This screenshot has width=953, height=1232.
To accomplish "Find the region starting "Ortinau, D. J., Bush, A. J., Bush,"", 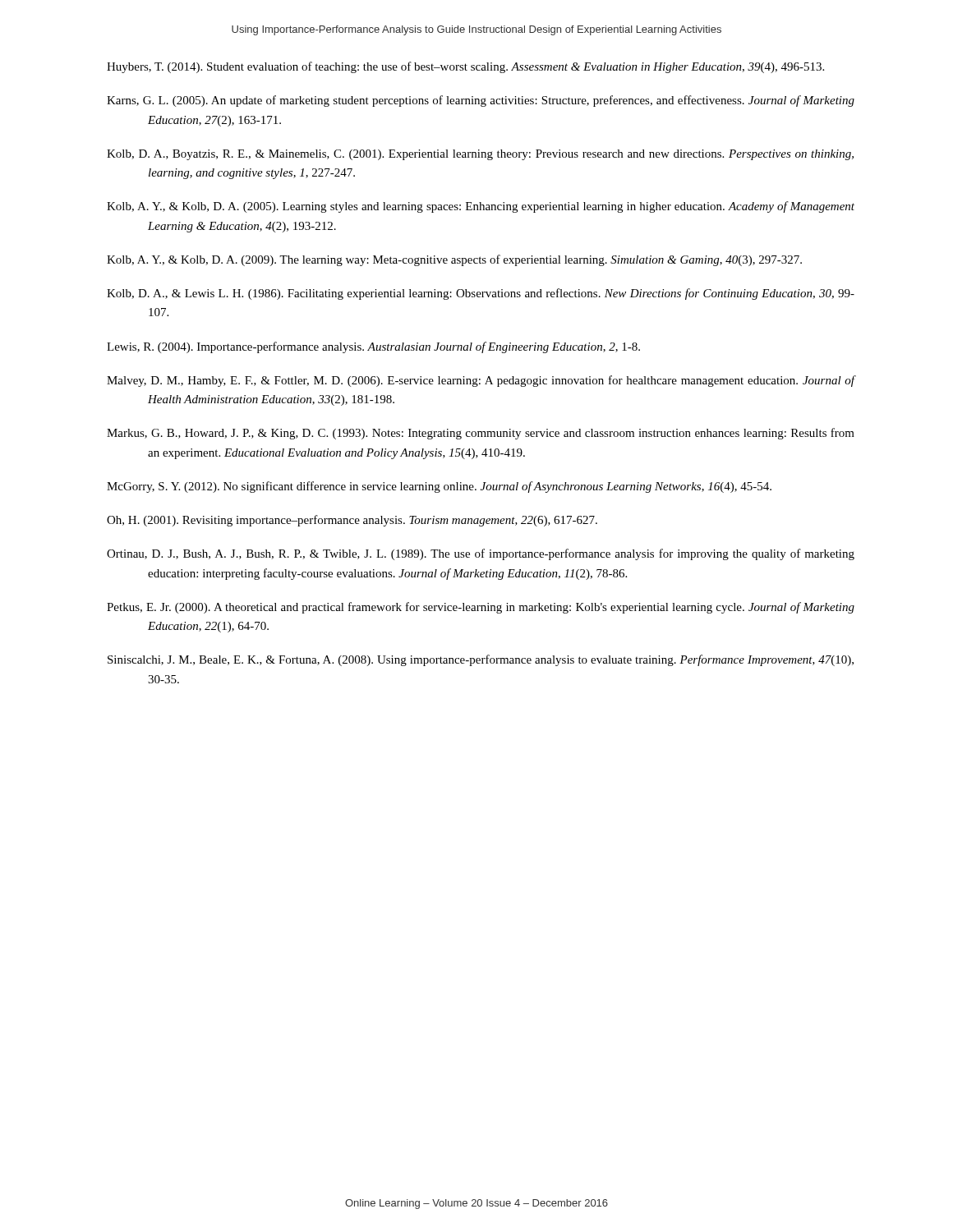I will (x=481, y=563).
